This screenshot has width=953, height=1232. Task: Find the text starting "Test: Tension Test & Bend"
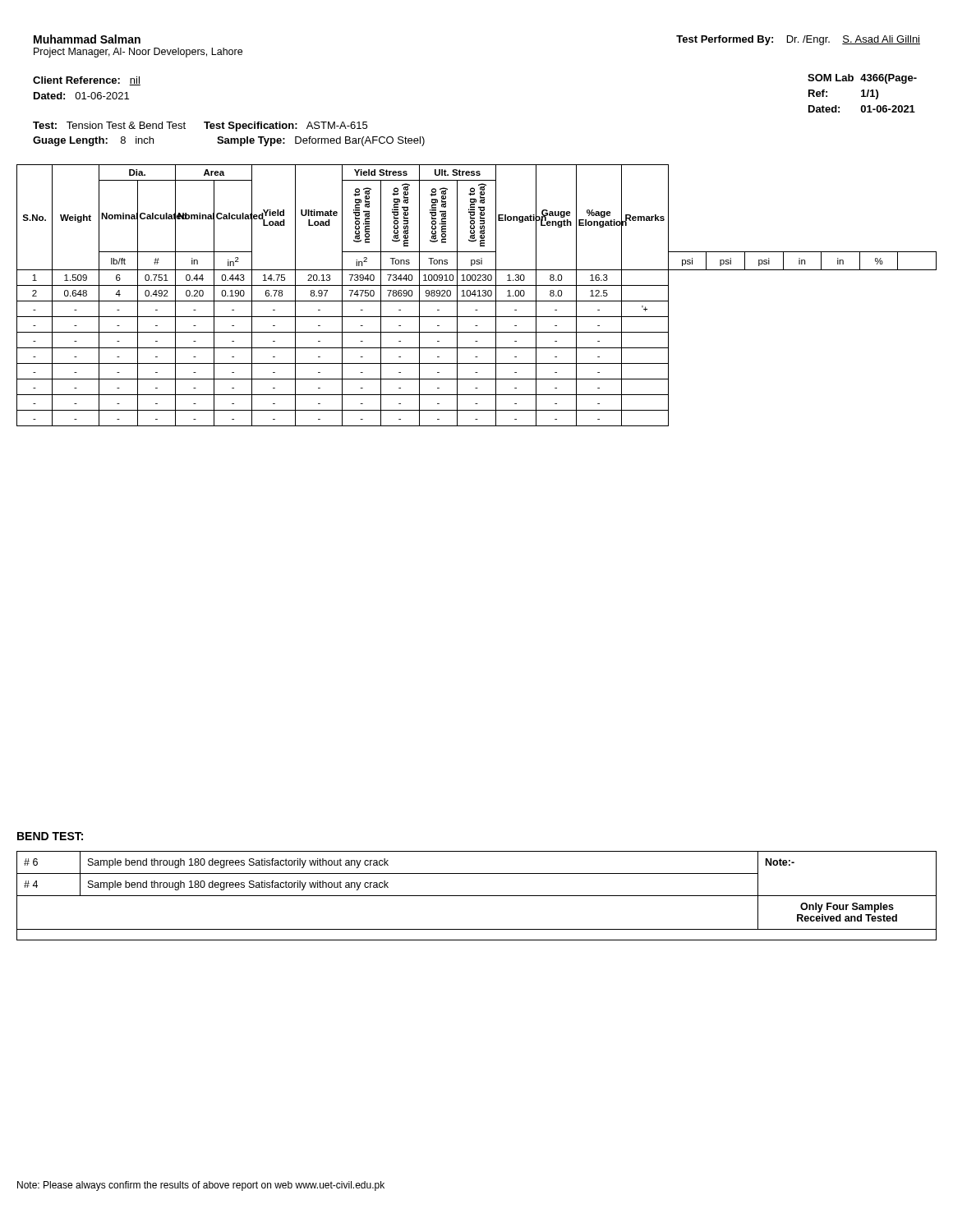(x=229, y=133)
